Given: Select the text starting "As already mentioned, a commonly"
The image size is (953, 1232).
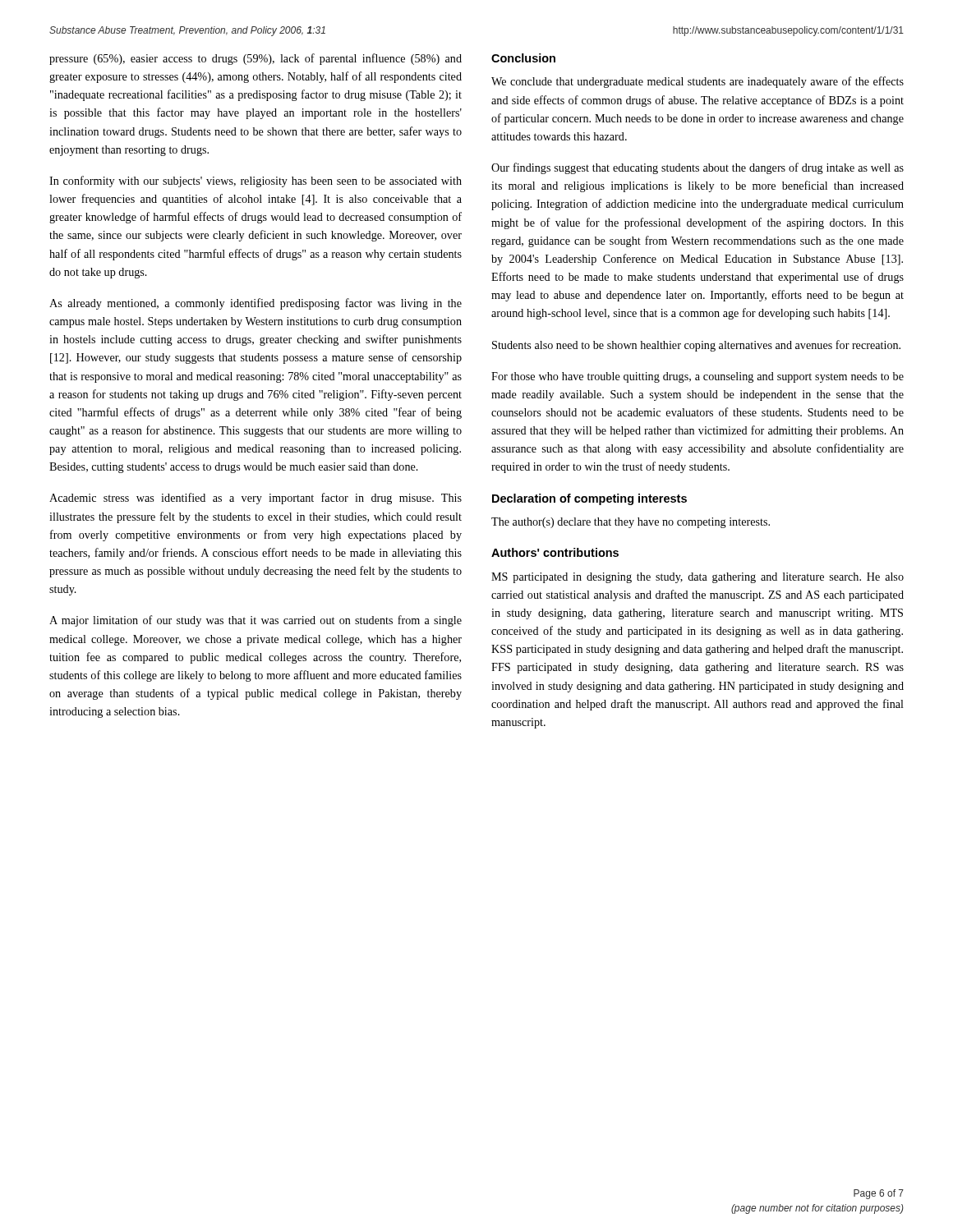Looking at the screenshot, I should [x=255, y=385].
